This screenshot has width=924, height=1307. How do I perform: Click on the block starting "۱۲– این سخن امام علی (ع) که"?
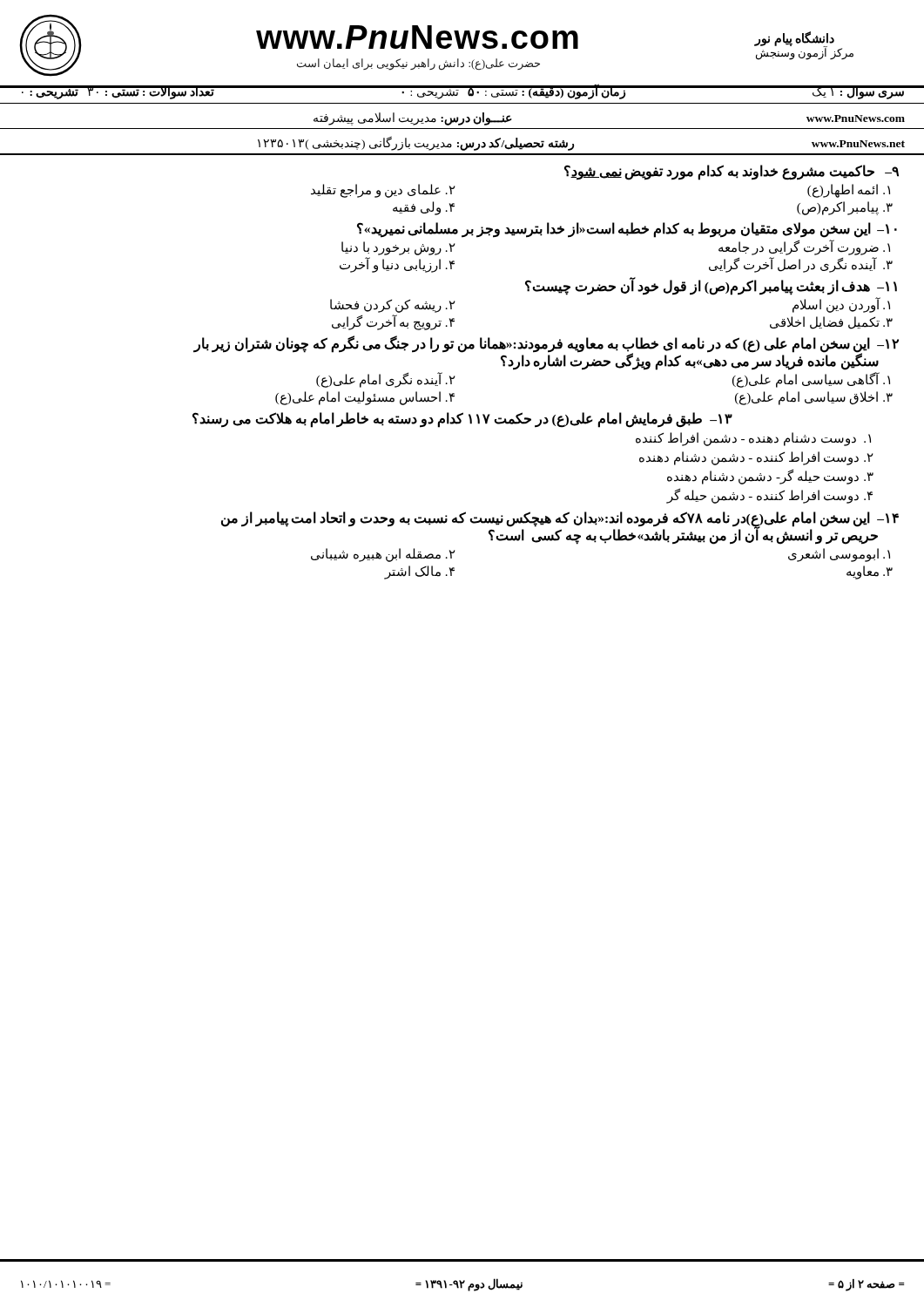[462, 371]
